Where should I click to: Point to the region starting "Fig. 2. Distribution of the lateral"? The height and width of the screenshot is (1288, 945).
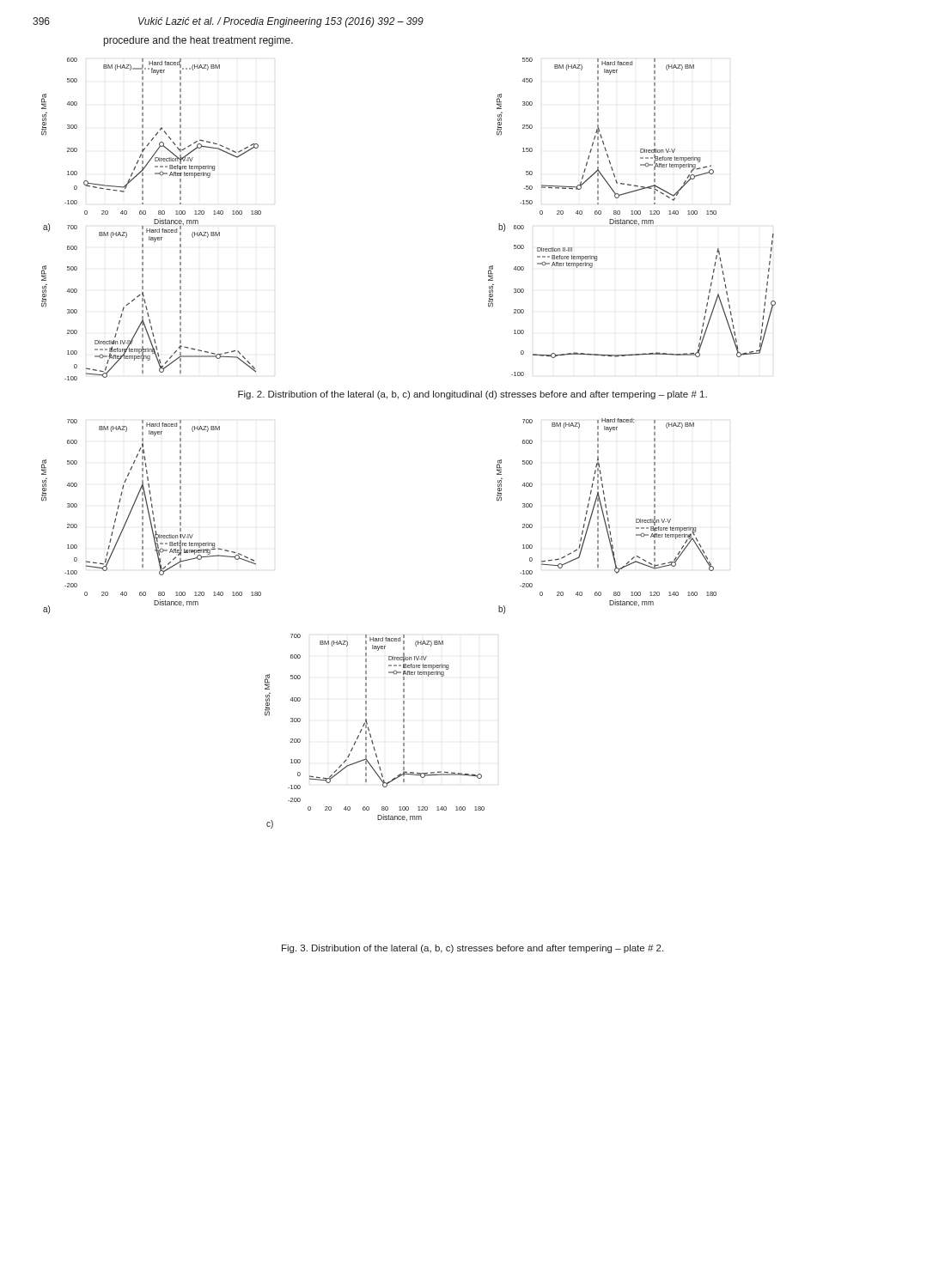[x=472, y=394]
